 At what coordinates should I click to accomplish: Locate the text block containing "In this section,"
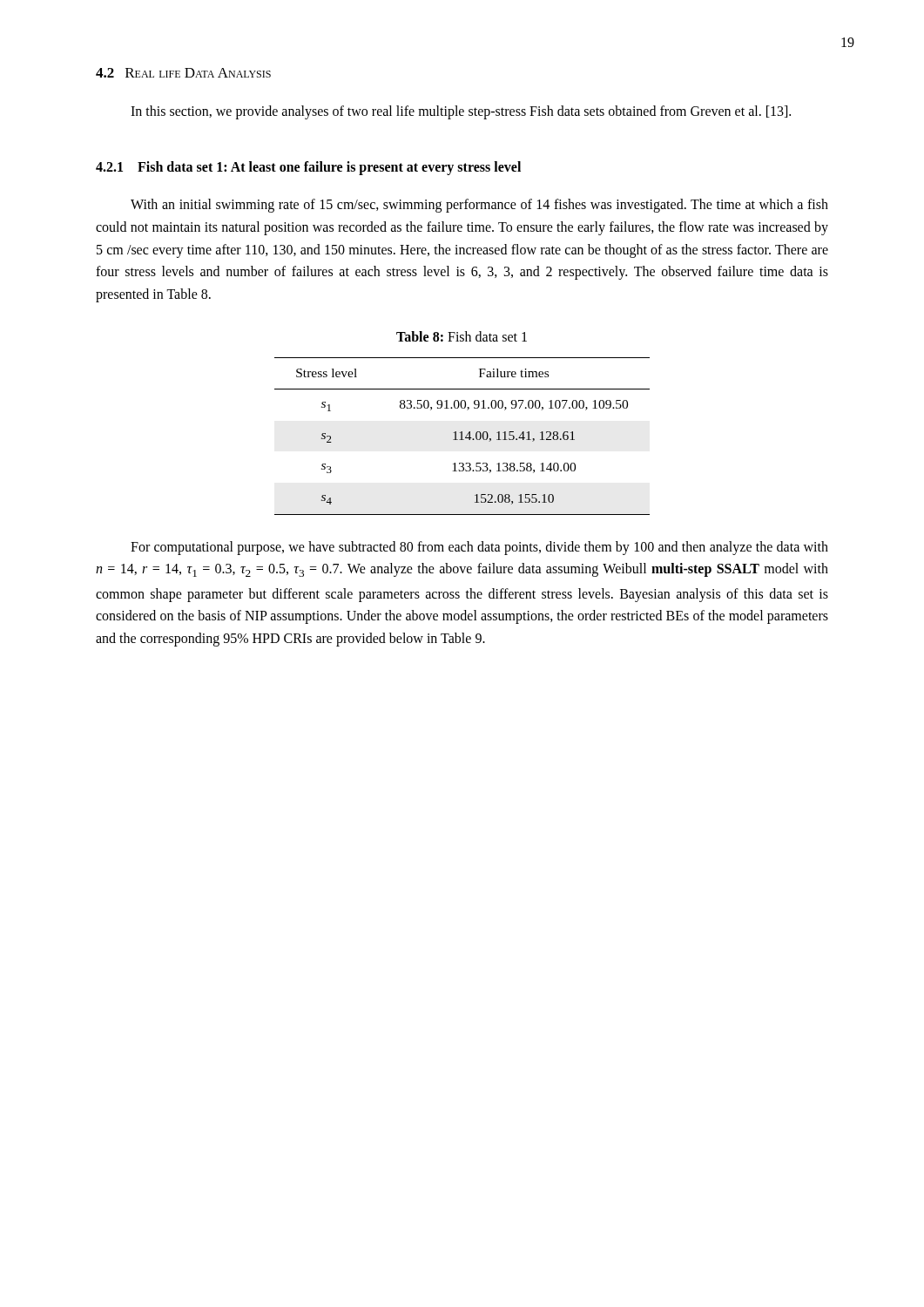pos(461,111)
